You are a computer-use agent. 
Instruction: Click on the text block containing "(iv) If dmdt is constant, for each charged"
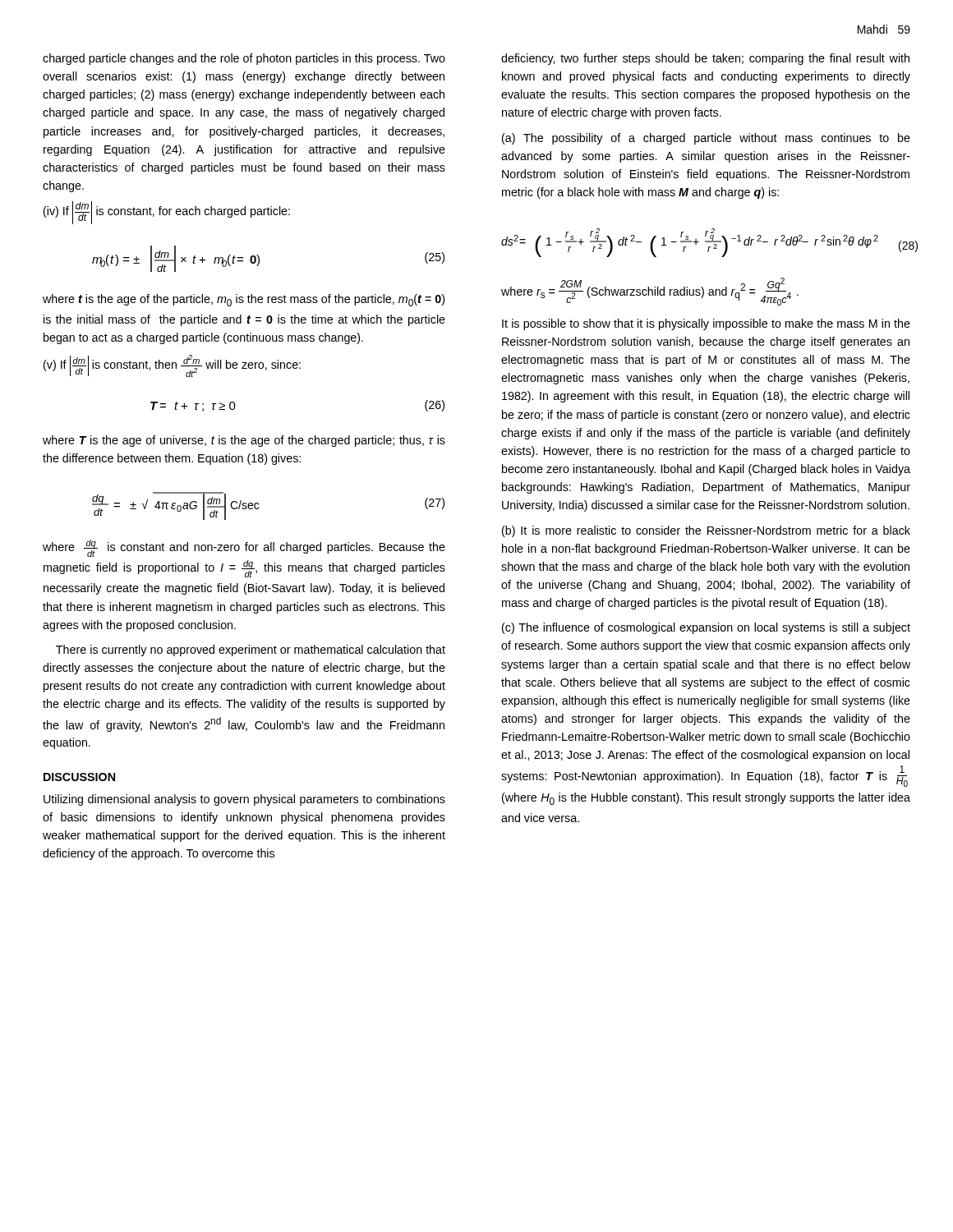point(167,213)
